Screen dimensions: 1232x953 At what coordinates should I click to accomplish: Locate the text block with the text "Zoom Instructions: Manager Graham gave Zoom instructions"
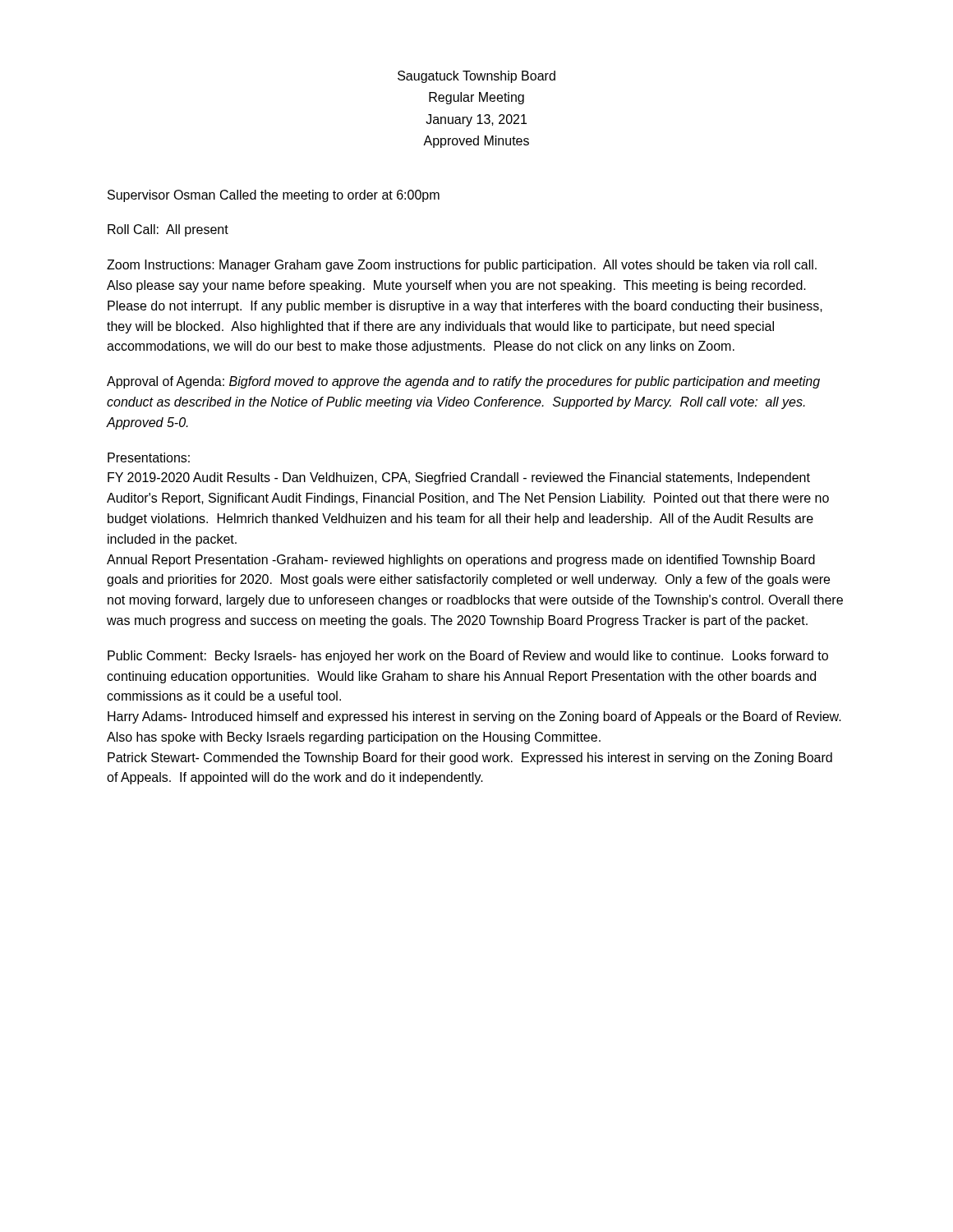click(465, 306)
